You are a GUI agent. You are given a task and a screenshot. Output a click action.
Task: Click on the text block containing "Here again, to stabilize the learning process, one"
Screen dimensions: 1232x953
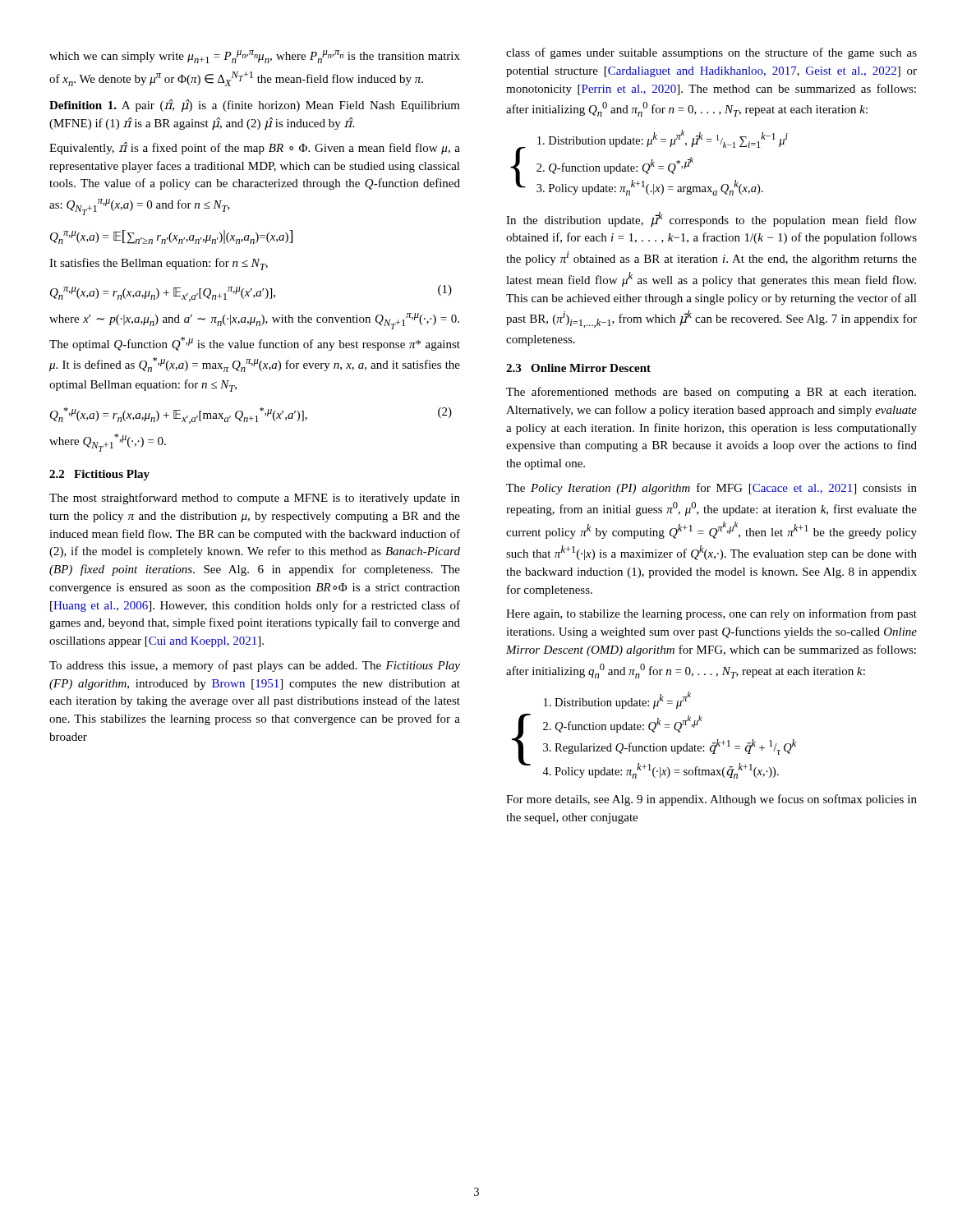pos(711,644)
